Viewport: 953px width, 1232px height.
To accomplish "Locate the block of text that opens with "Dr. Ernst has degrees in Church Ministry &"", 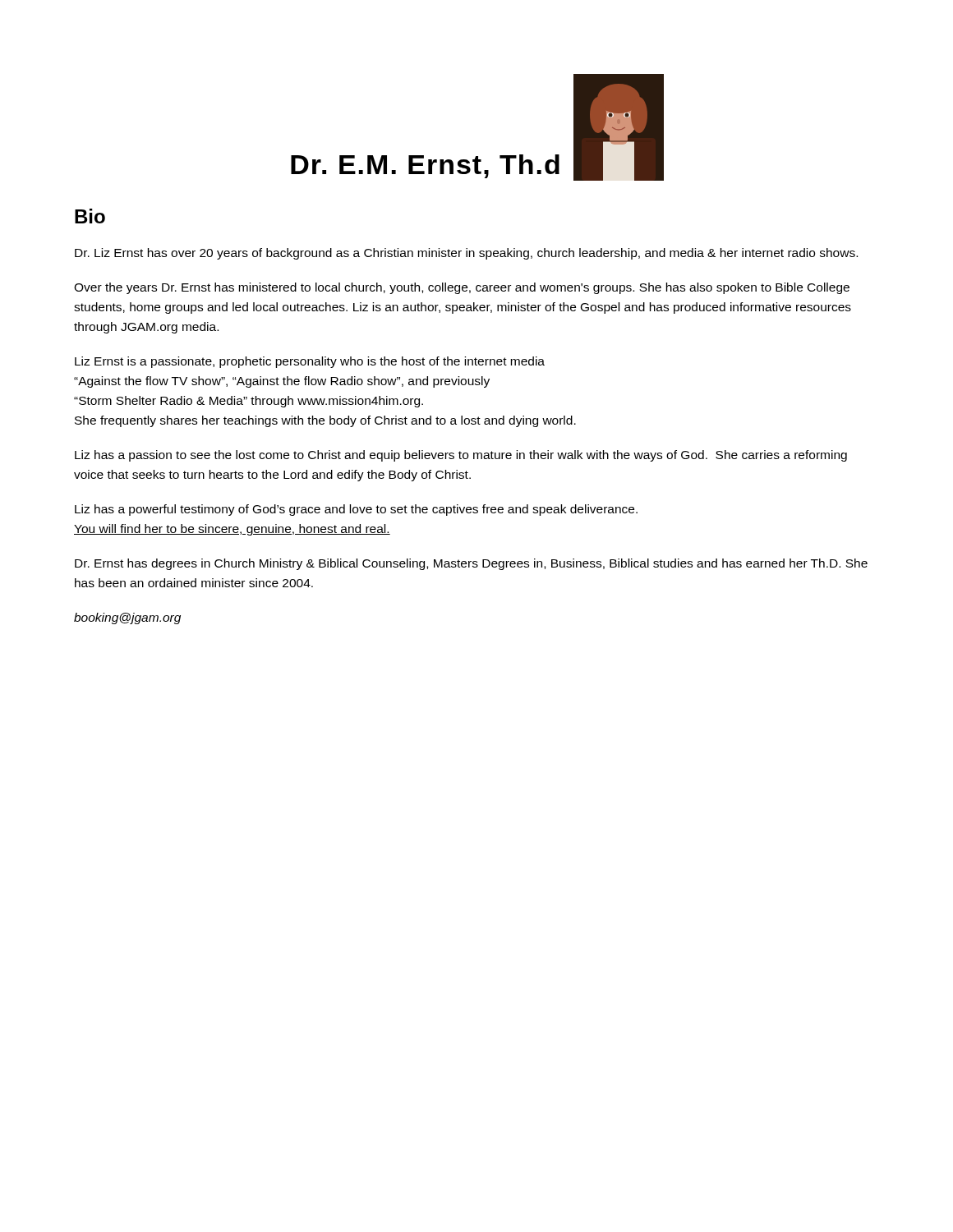I will tap(471, 573).
